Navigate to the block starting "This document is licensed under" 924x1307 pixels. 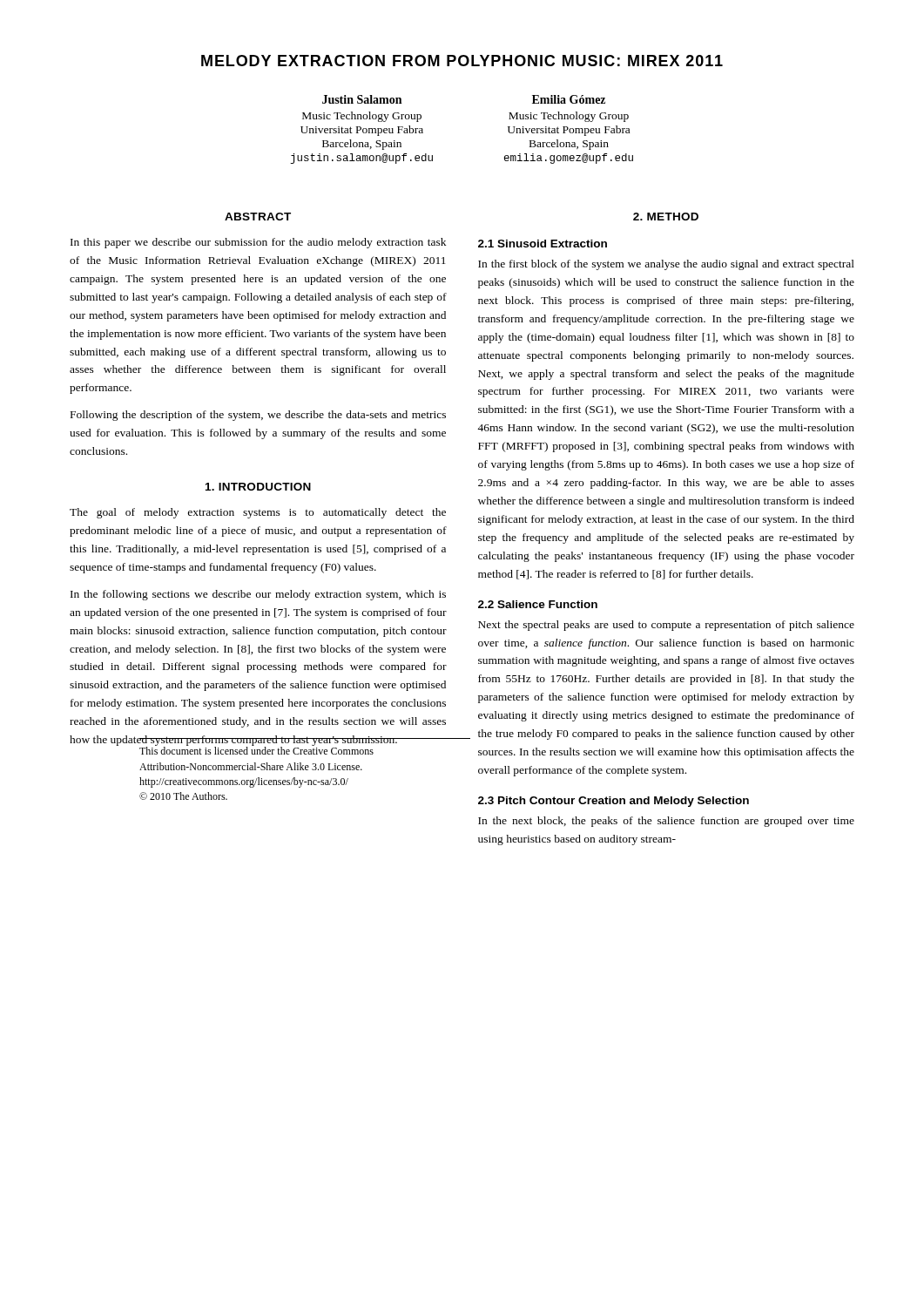tap(256, 774)
